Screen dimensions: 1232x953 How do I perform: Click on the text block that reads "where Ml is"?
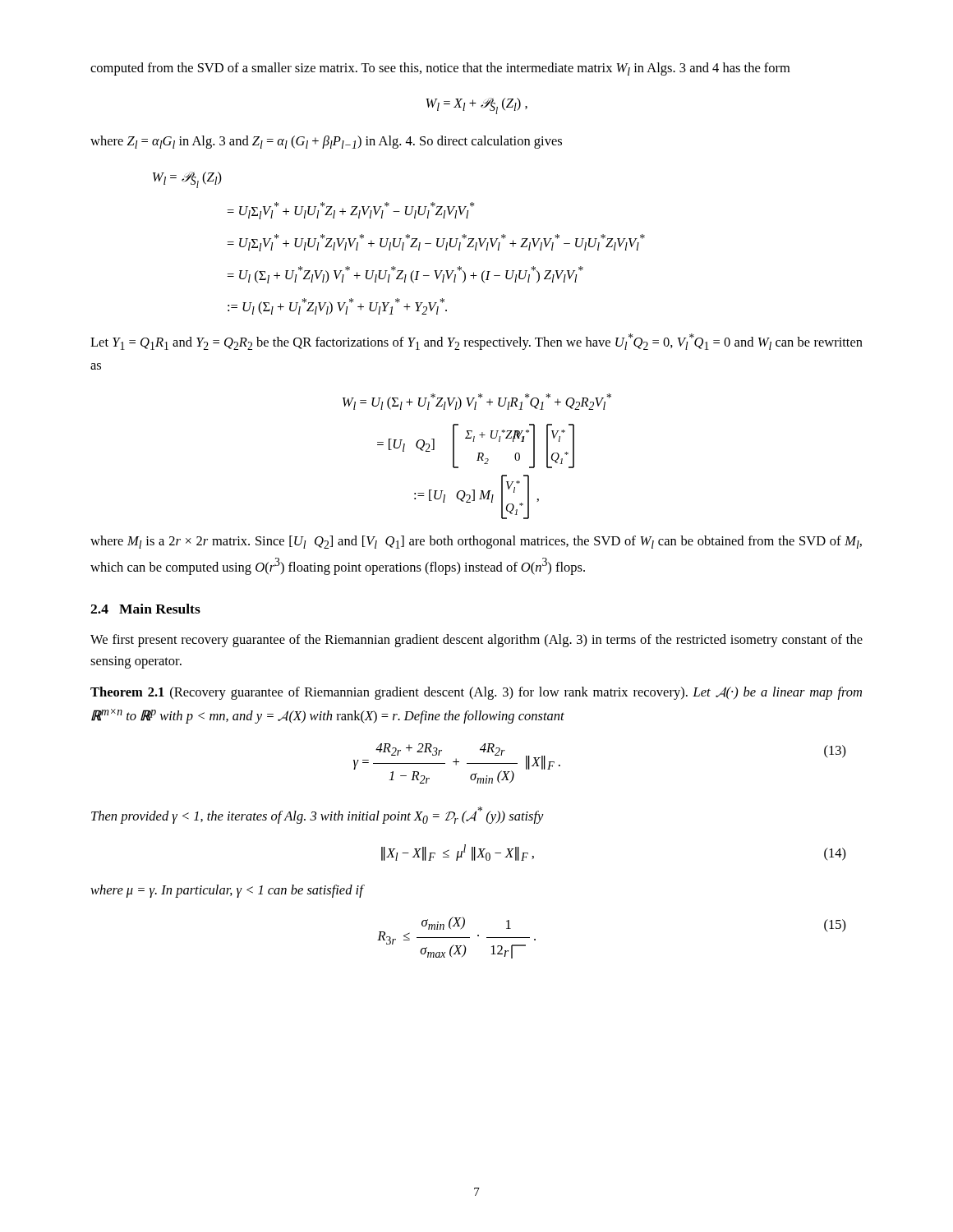click(x=476, y=554)
